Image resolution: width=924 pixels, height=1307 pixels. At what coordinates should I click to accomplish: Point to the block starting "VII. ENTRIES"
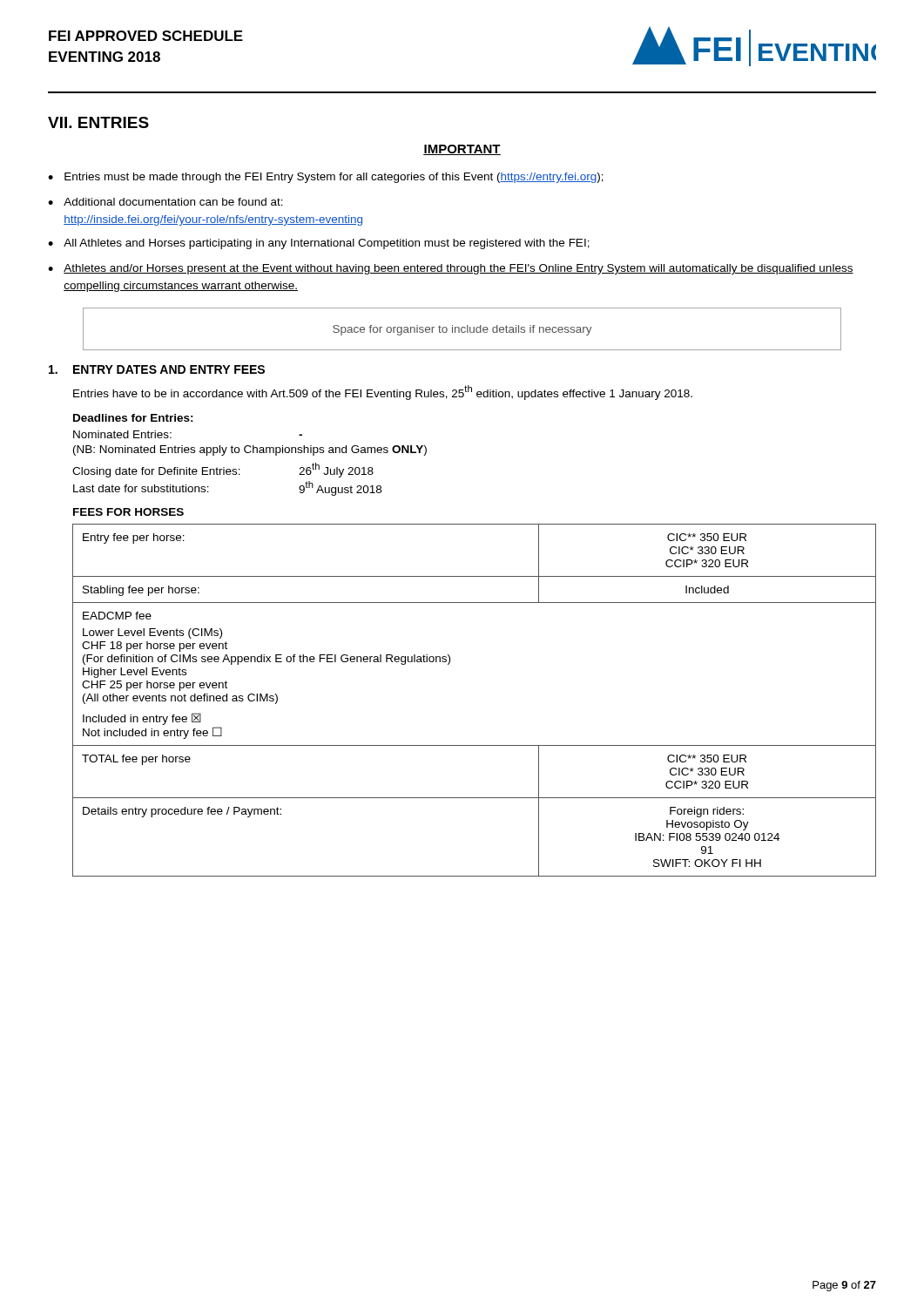tap(98, 122)
